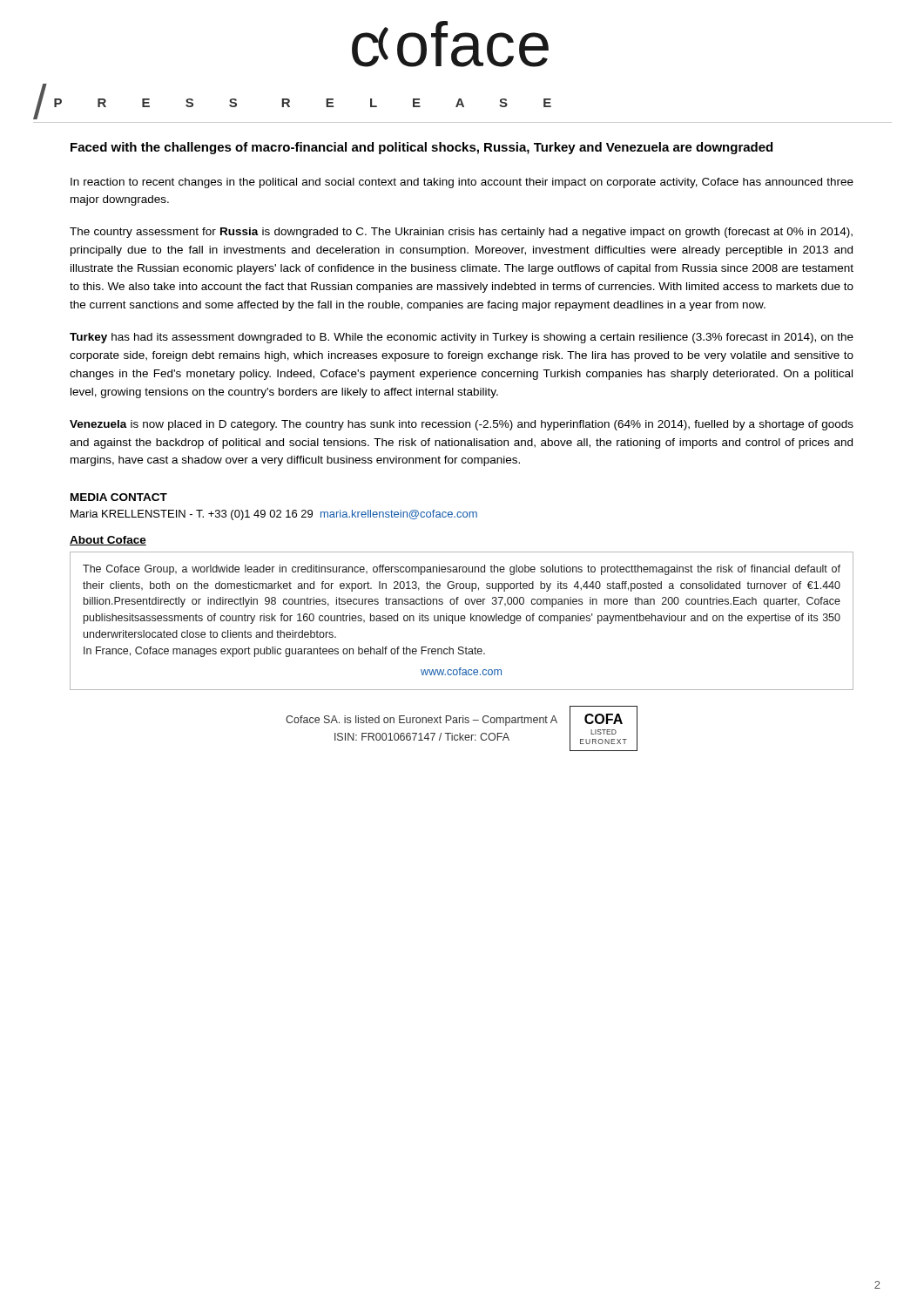Find the element starting "MEDIA CONTACT"
This screenshot has height=1307, width=924.
[x=118, y=497]
